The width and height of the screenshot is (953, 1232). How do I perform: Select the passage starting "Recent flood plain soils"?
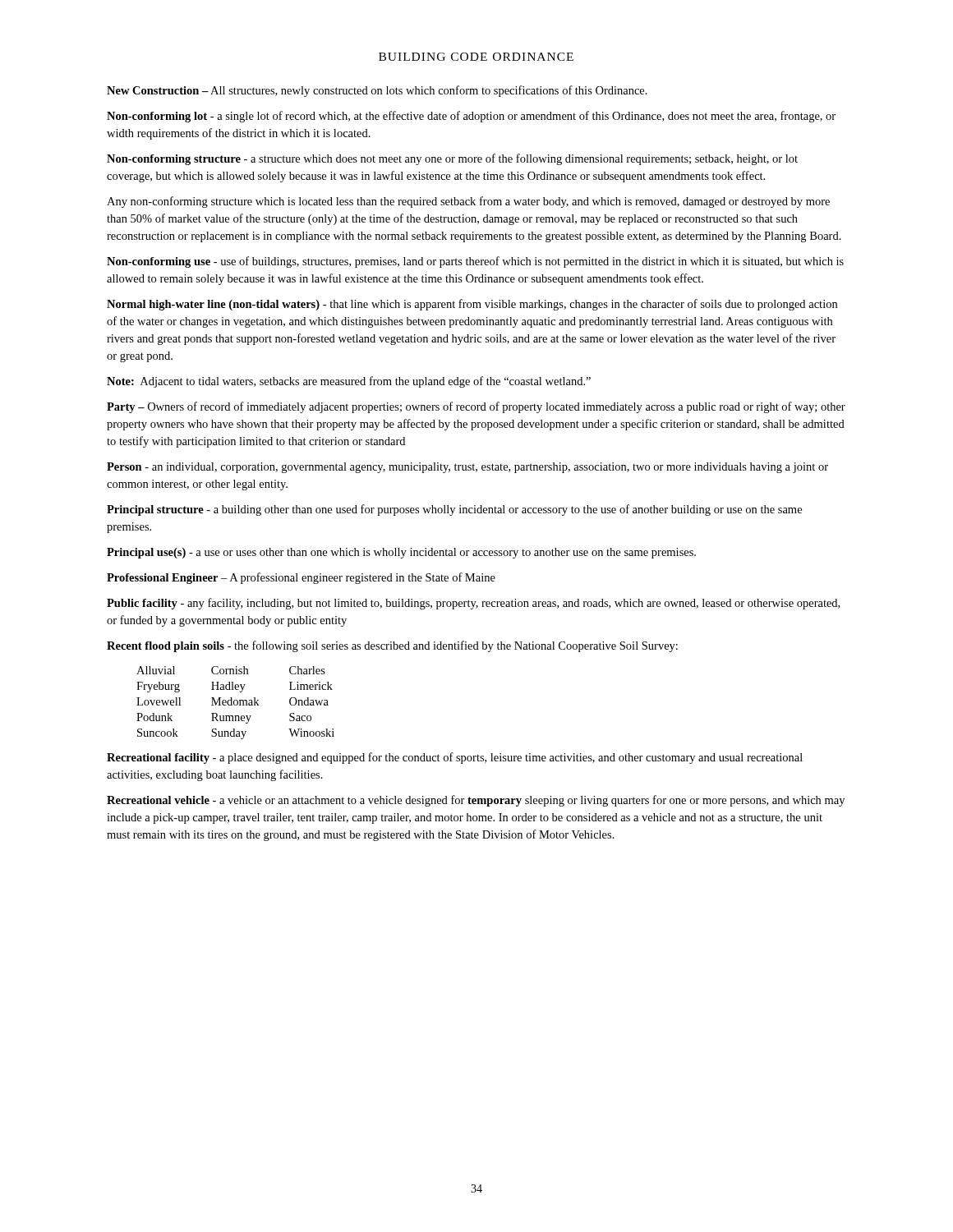click(x=393, y=646)
